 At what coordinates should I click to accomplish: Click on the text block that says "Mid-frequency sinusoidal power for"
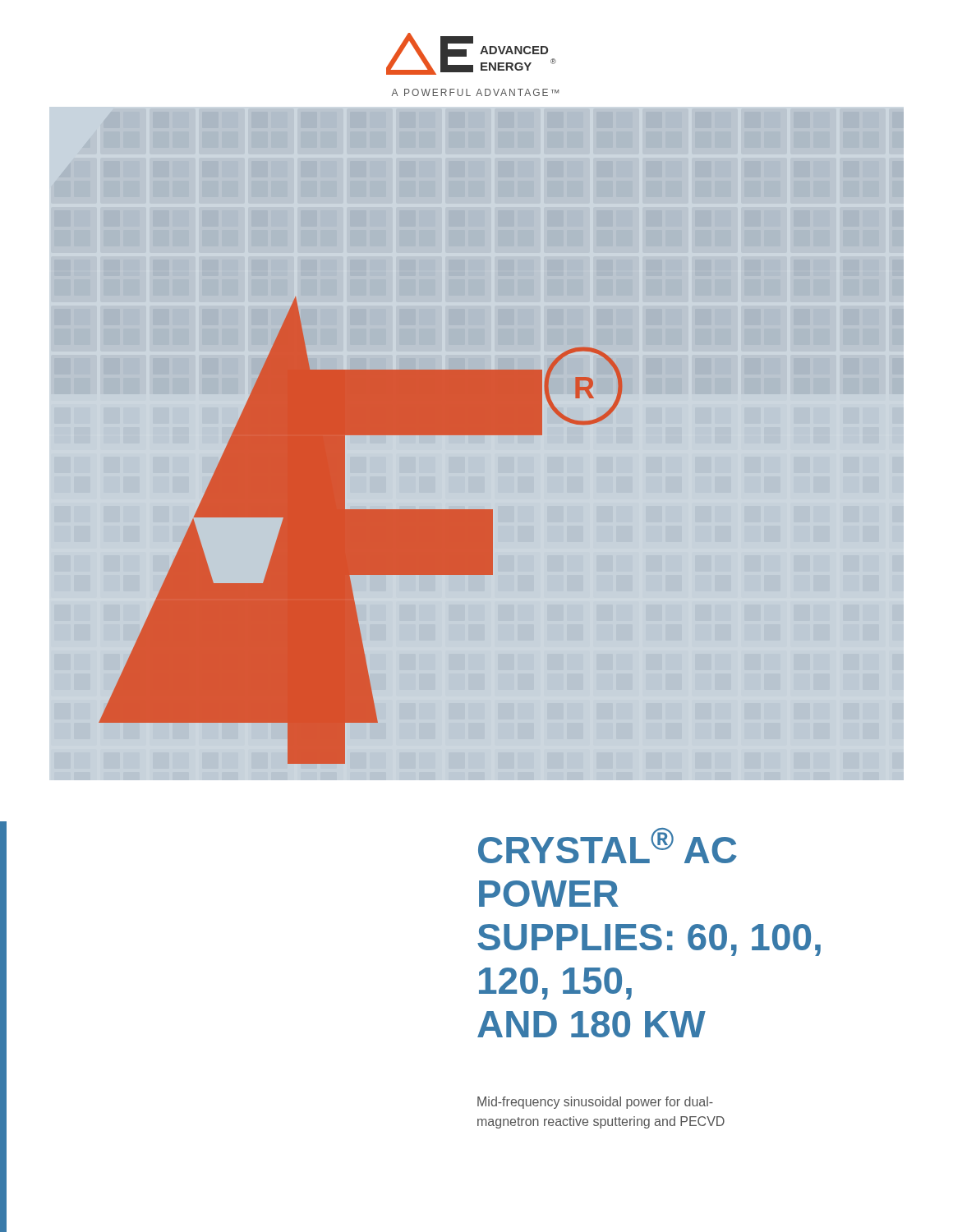coord(682,1112)
